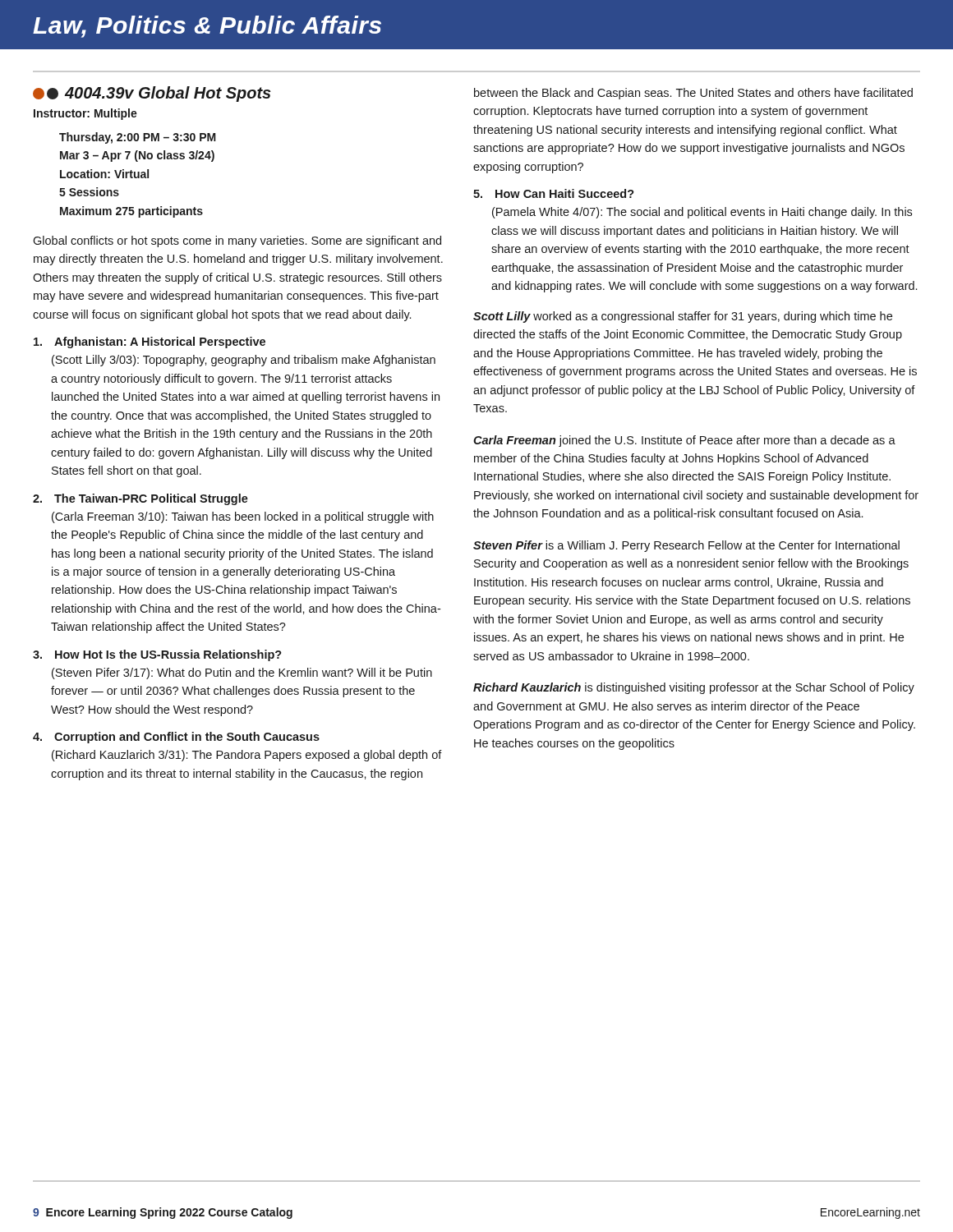This screenshot has width=953, height=1232.
Task: Locate the text block that says "Steven Pifer is a William J. Perry Research"
Action: point(692,601)
